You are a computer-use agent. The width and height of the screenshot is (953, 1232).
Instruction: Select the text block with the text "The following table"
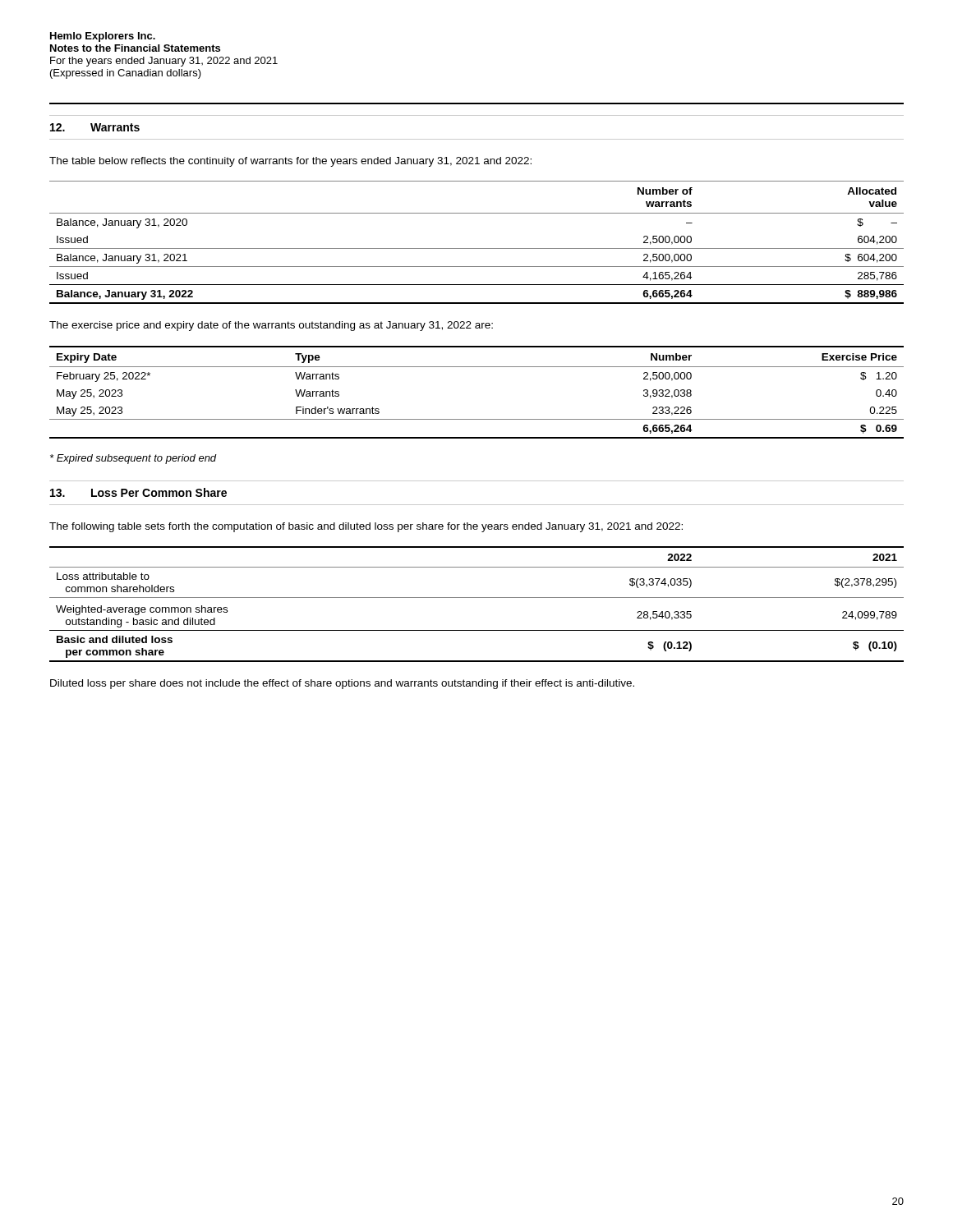pos(367,526)
